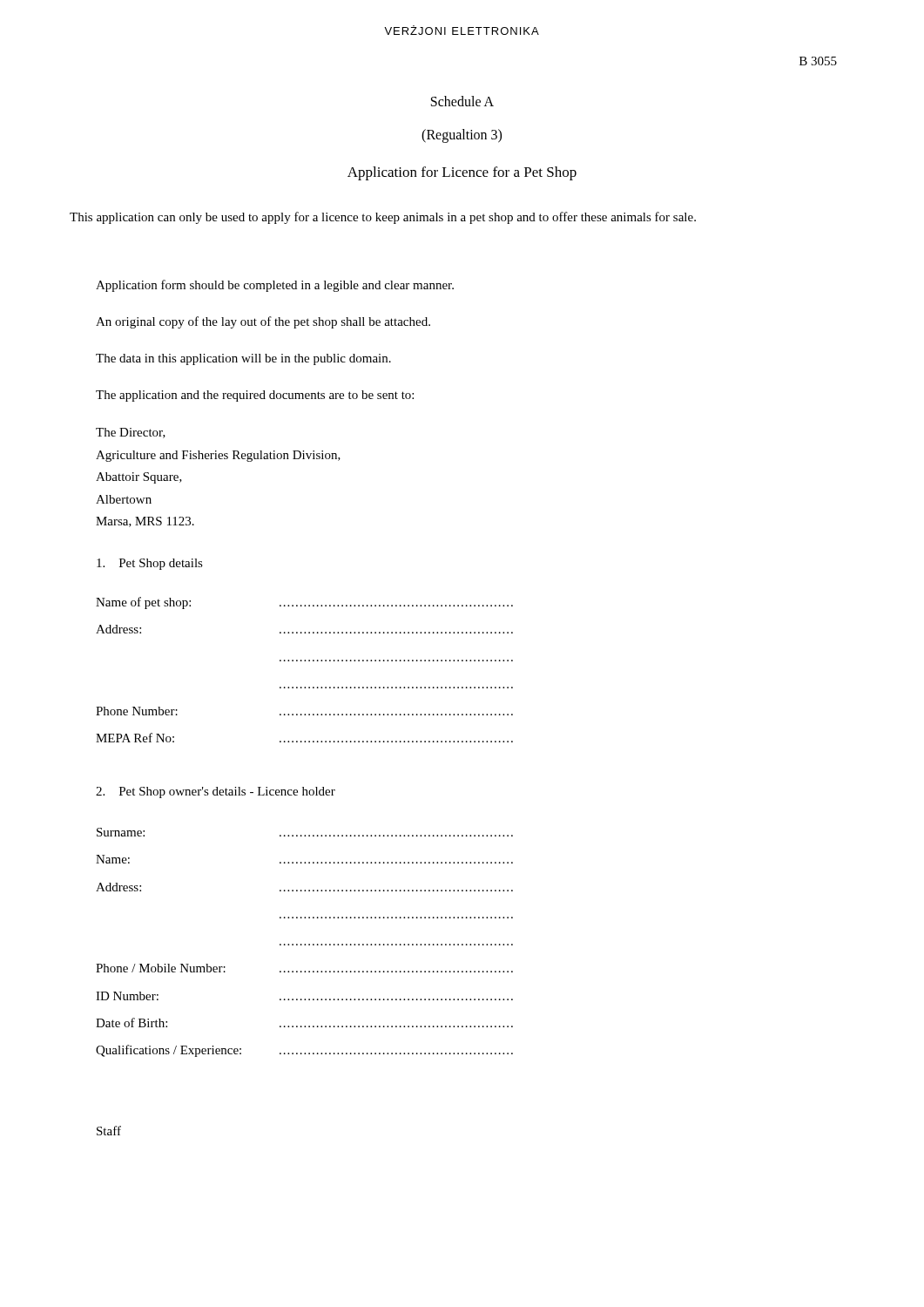Image resolution: width=924 pixels, height=1307 pixels.
Task: Find the title that reads "Application for Licence"
Action: (462, 172)
